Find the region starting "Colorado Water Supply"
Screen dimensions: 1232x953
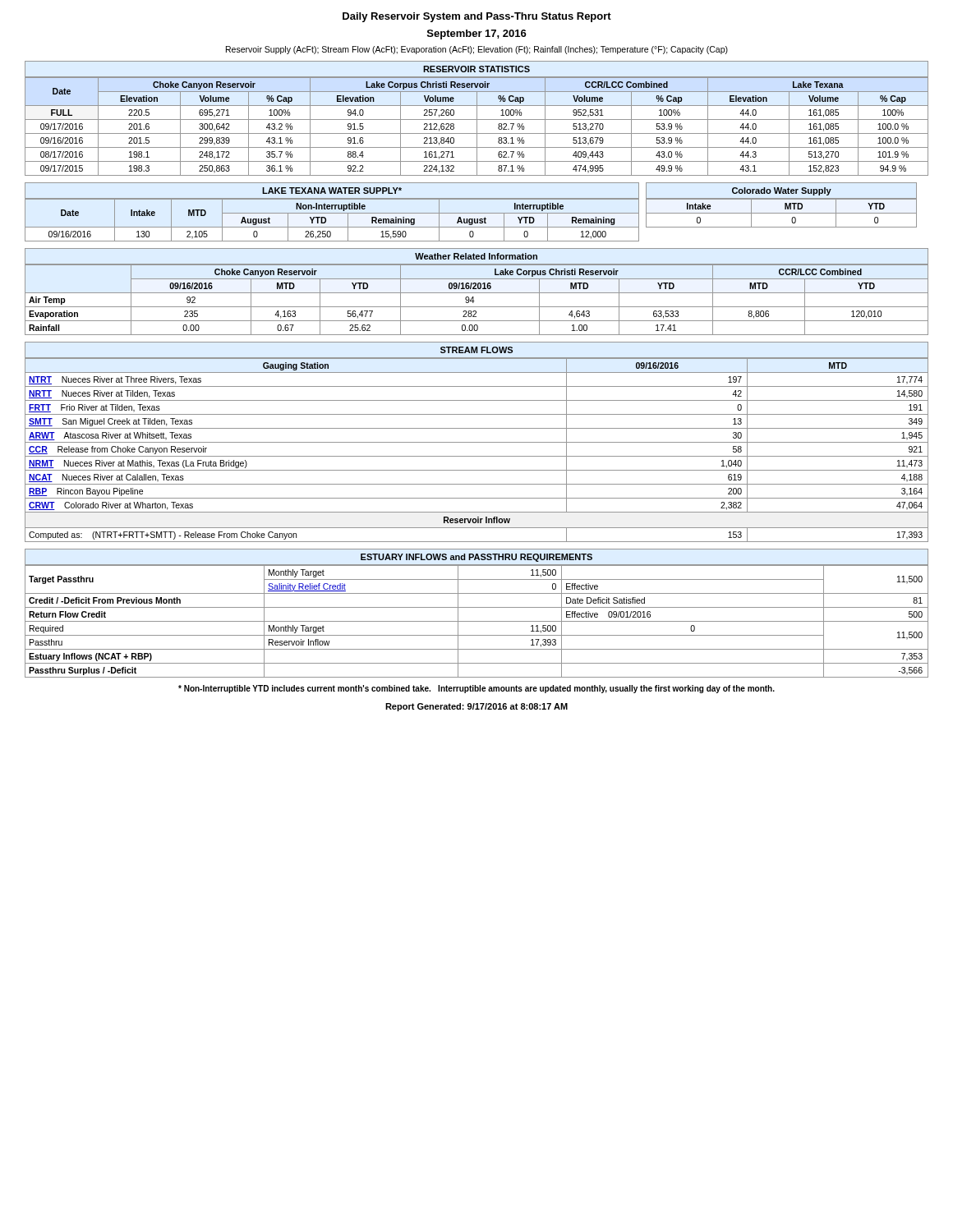(x=781, y=190)
